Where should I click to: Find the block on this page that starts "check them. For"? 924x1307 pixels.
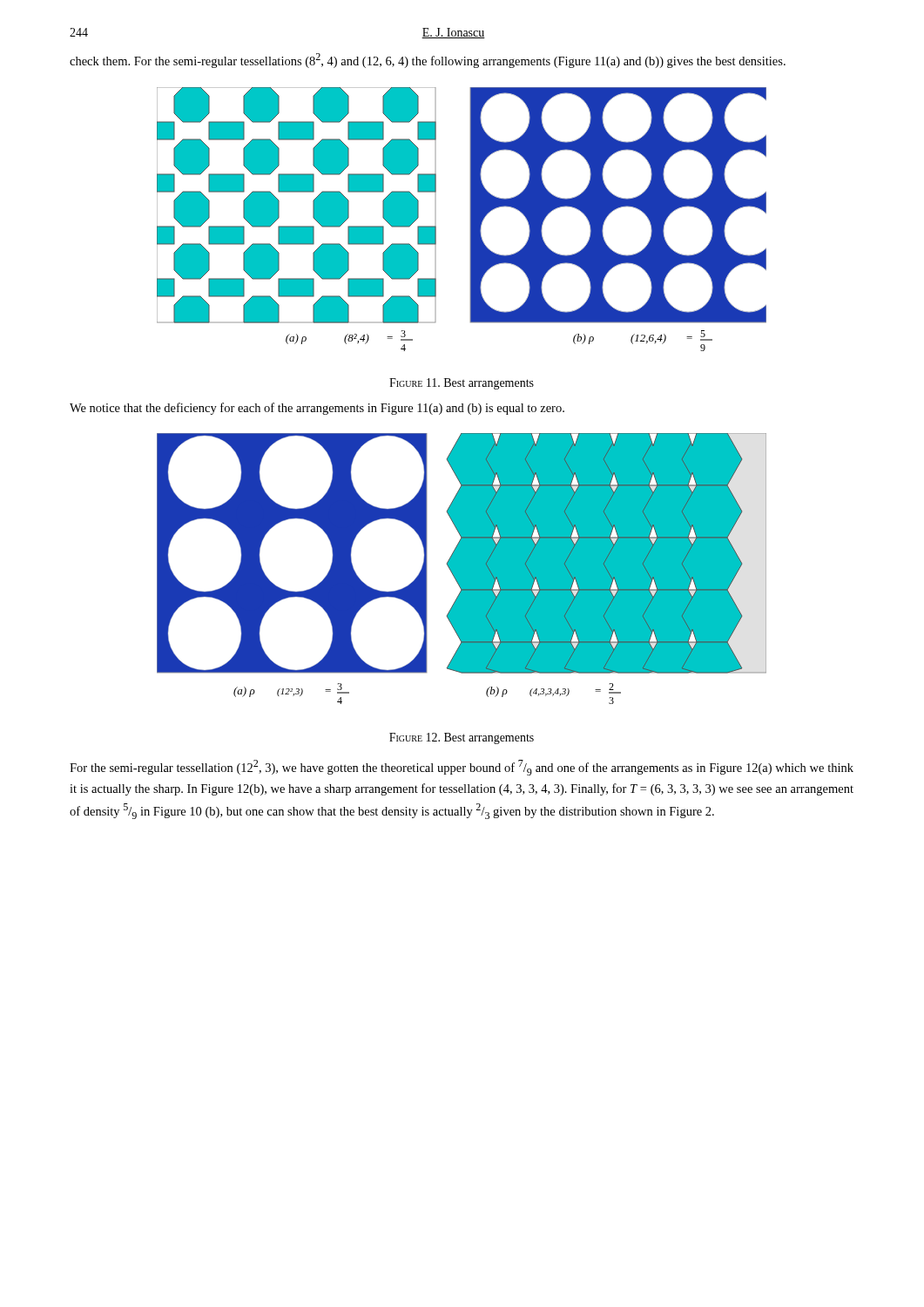tap(428, 59)
